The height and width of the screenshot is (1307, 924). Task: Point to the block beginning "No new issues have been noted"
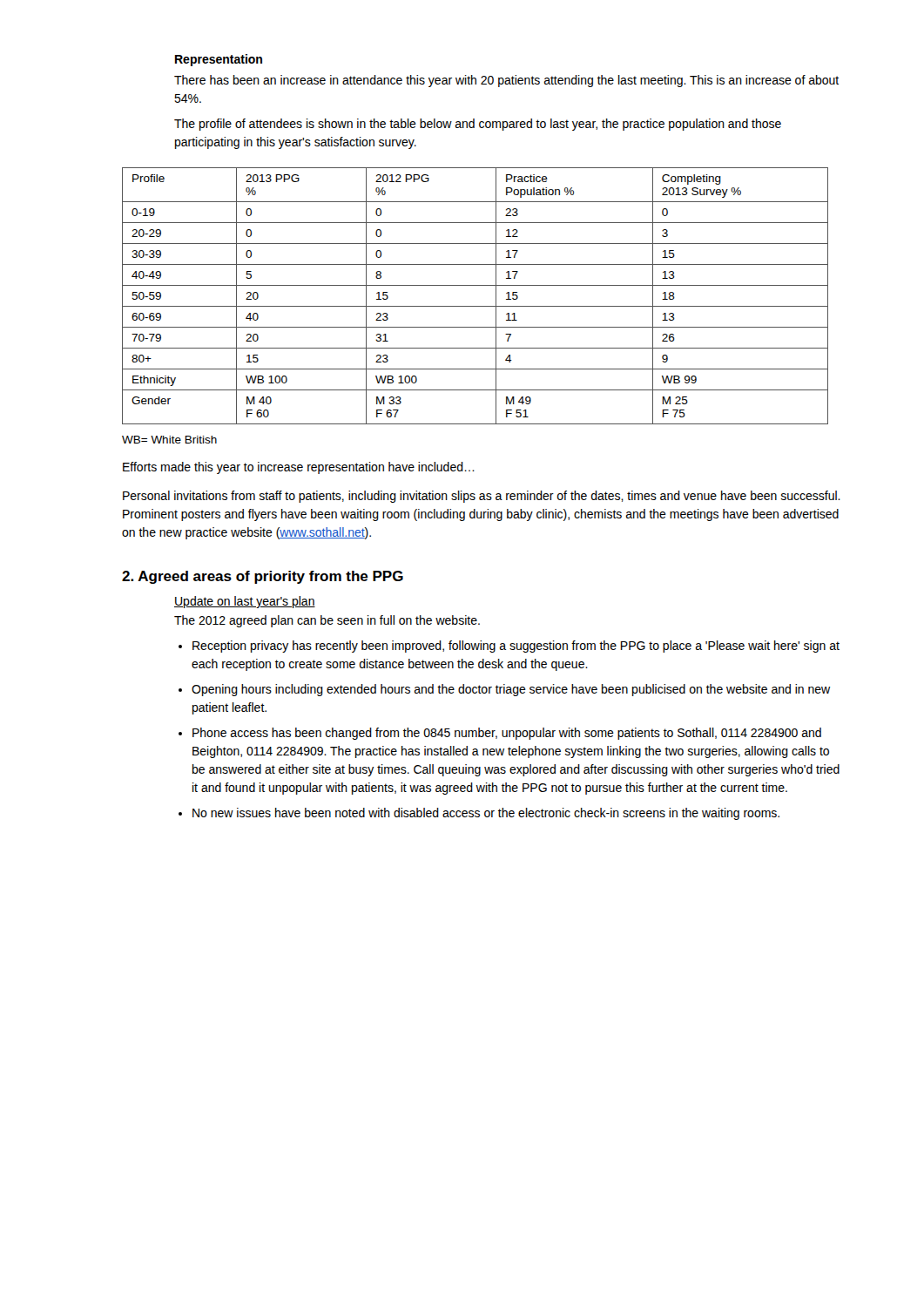click(x=486, y=813)
